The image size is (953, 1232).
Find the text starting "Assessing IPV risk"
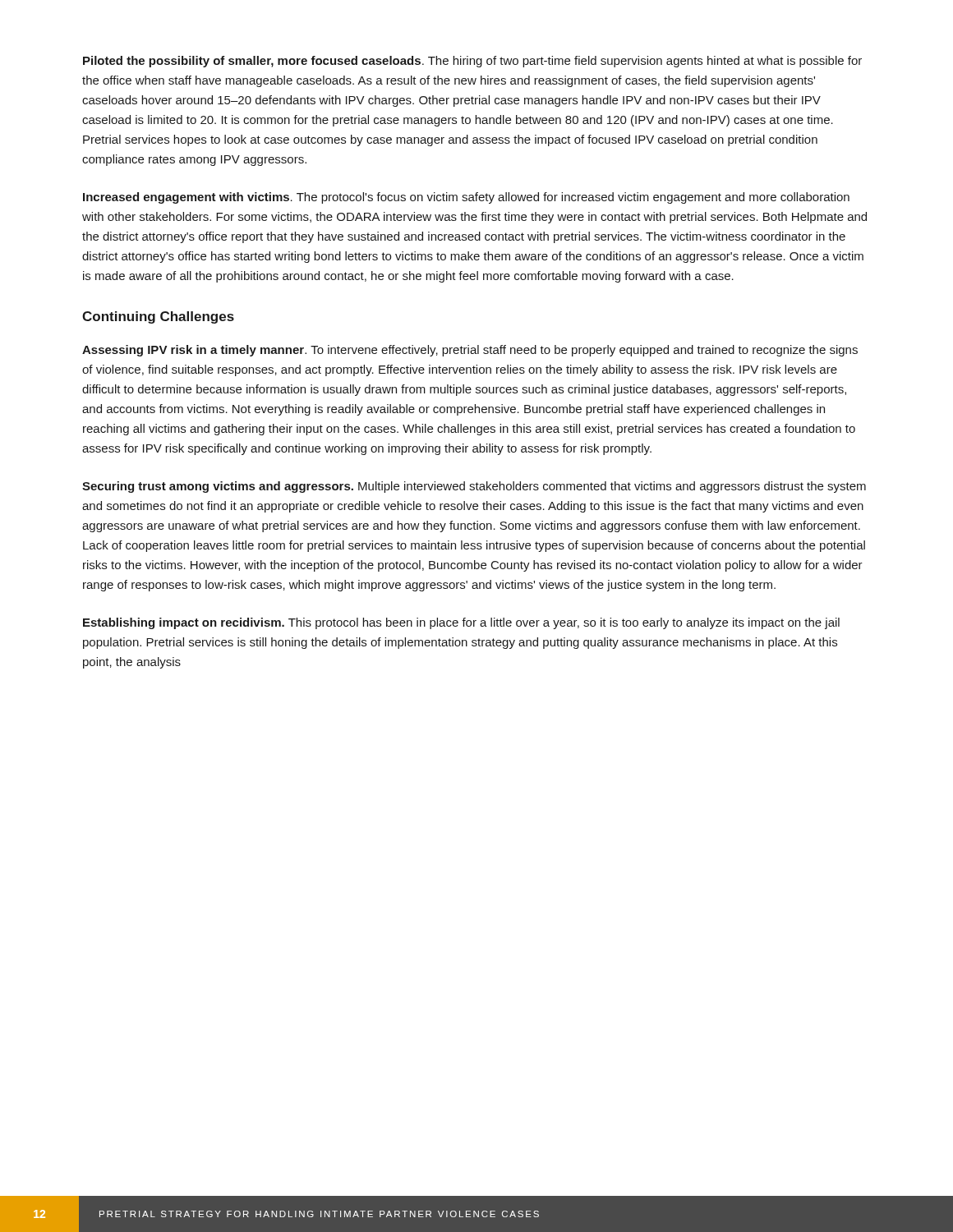(x=470, y=399)
